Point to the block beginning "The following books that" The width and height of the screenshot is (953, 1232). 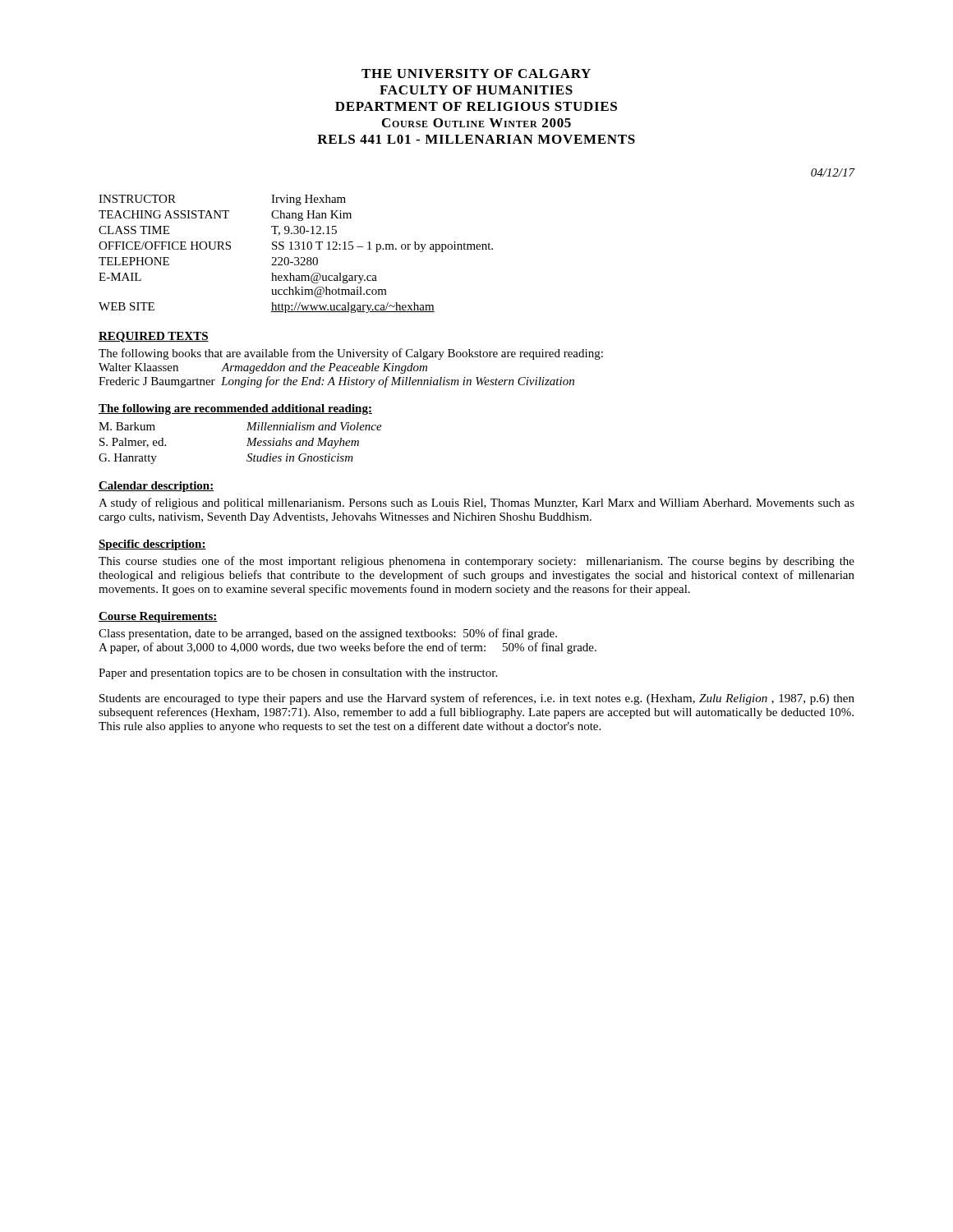(351, 367)
